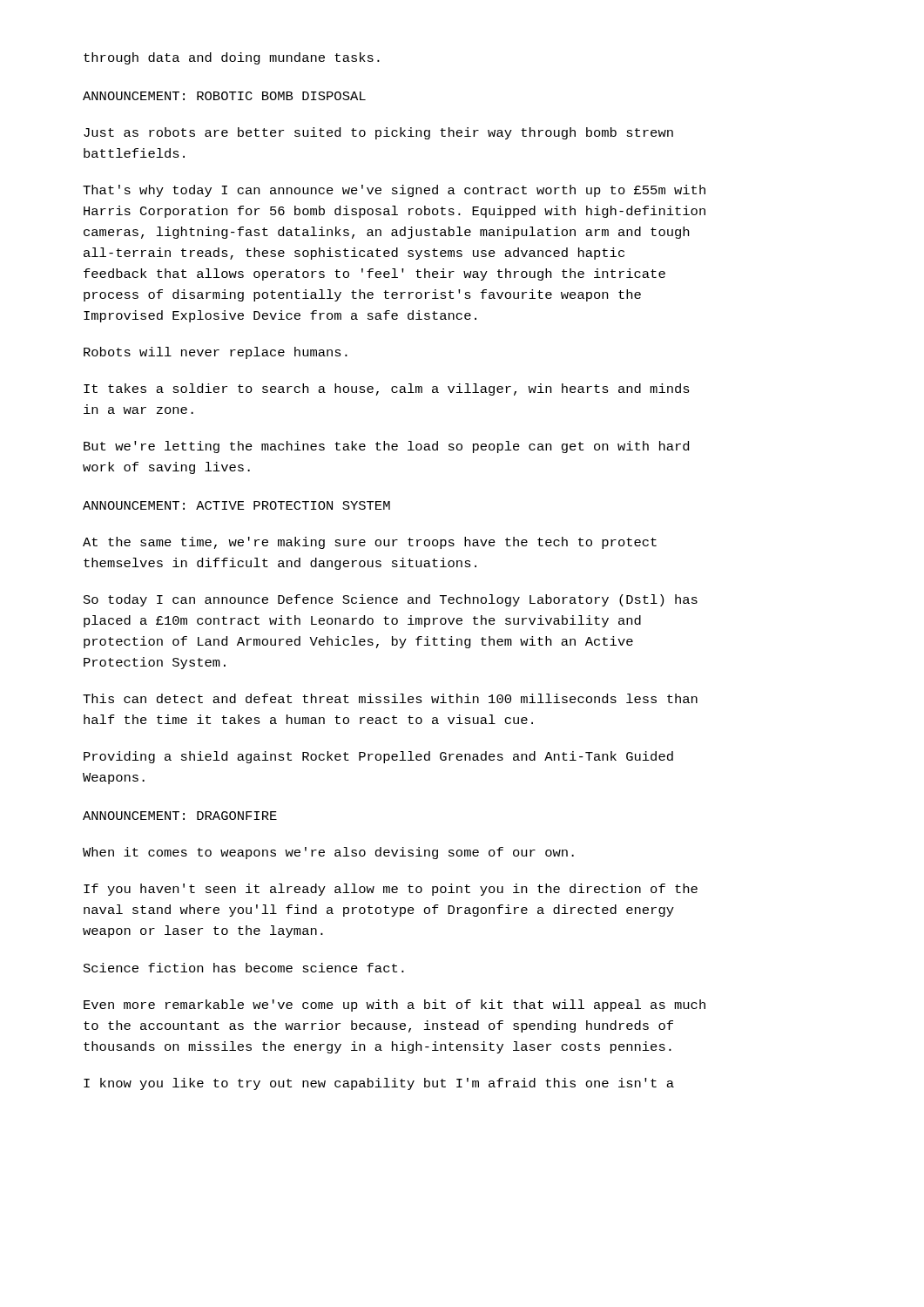Find the text starting "through data and"

pos(233,58)
